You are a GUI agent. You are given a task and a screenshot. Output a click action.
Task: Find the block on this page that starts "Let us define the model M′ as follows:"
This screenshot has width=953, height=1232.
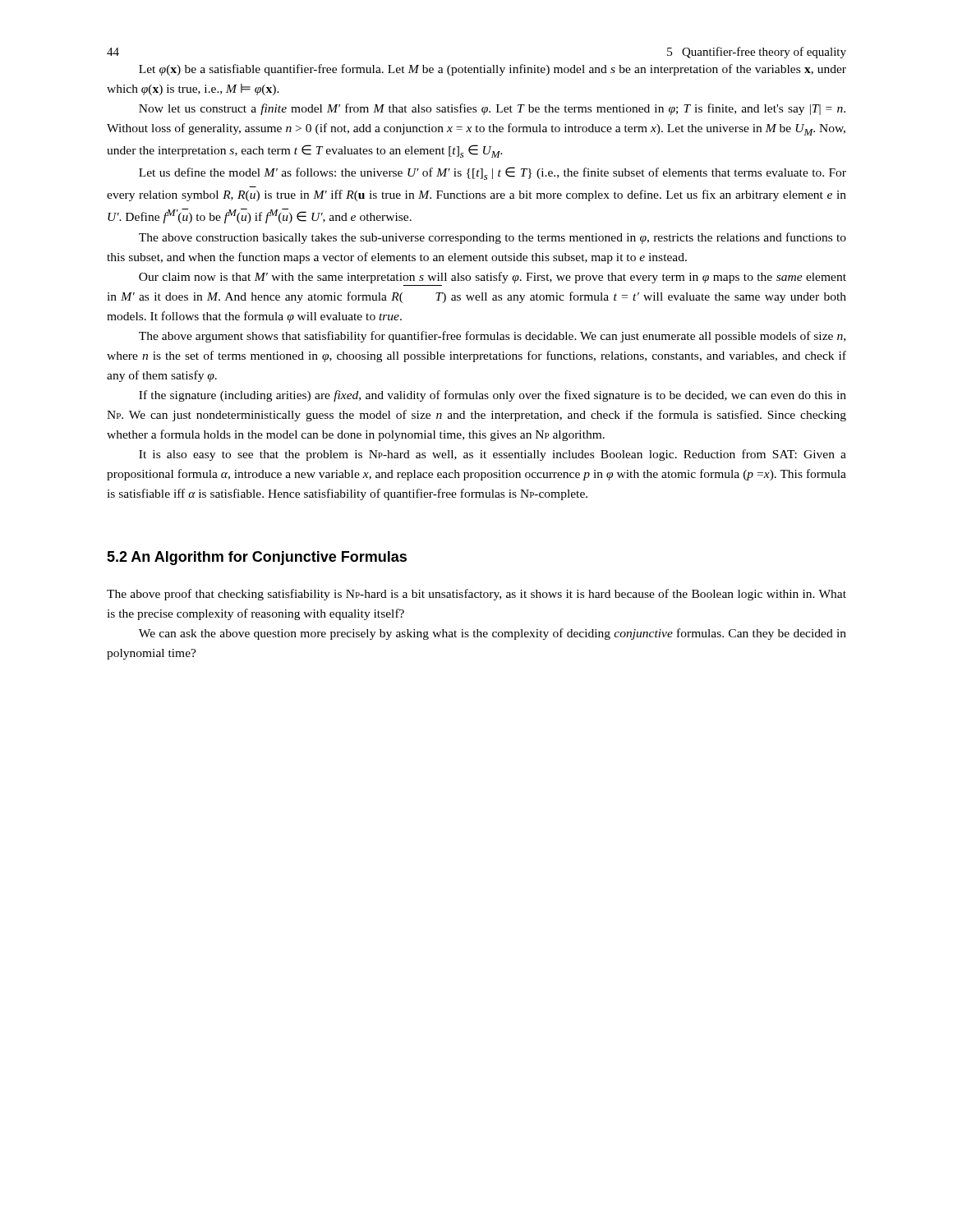(x=476, y=195)
